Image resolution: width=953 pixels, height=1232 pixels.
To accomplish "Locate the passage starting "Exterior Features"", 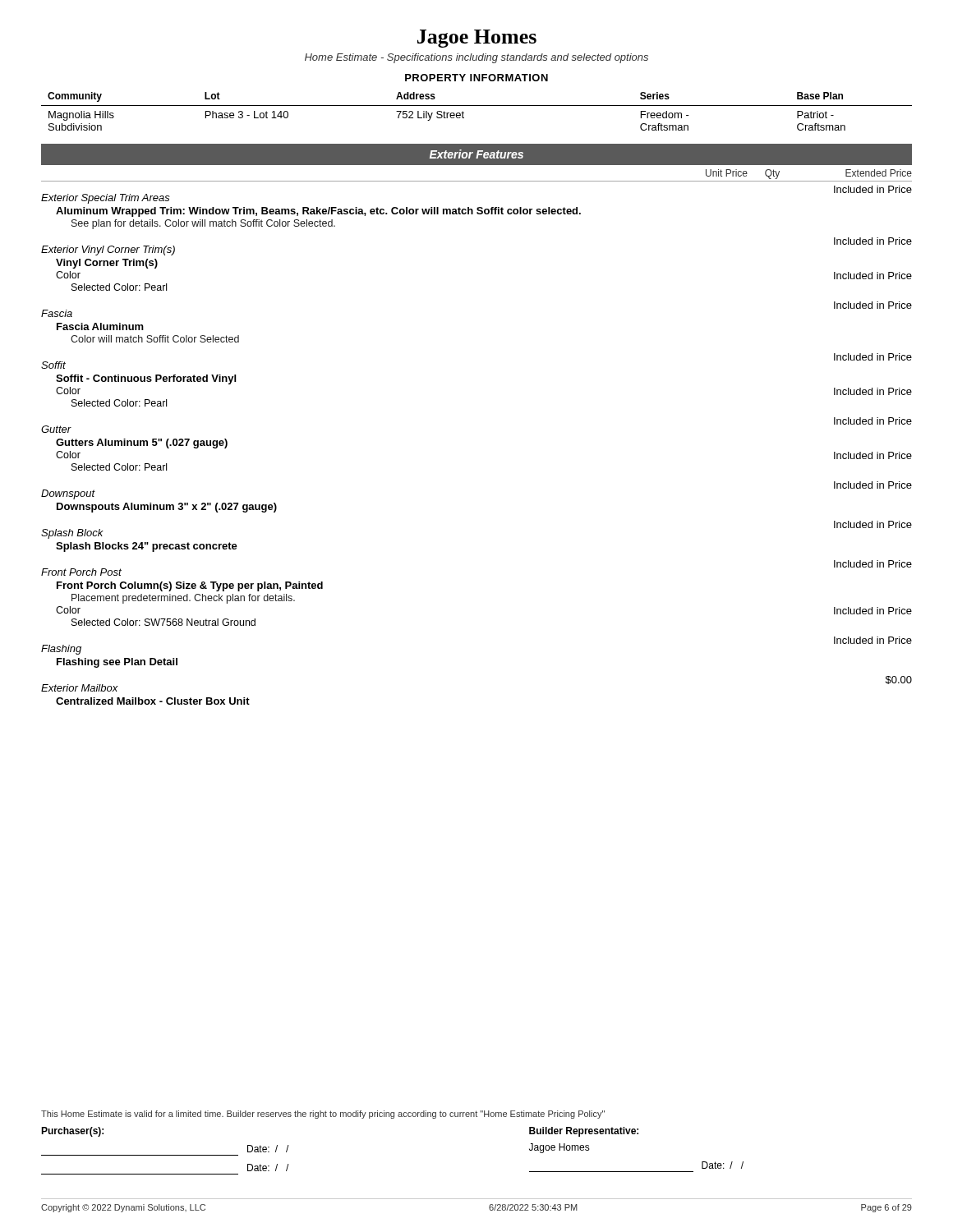I will coord(476,154).
